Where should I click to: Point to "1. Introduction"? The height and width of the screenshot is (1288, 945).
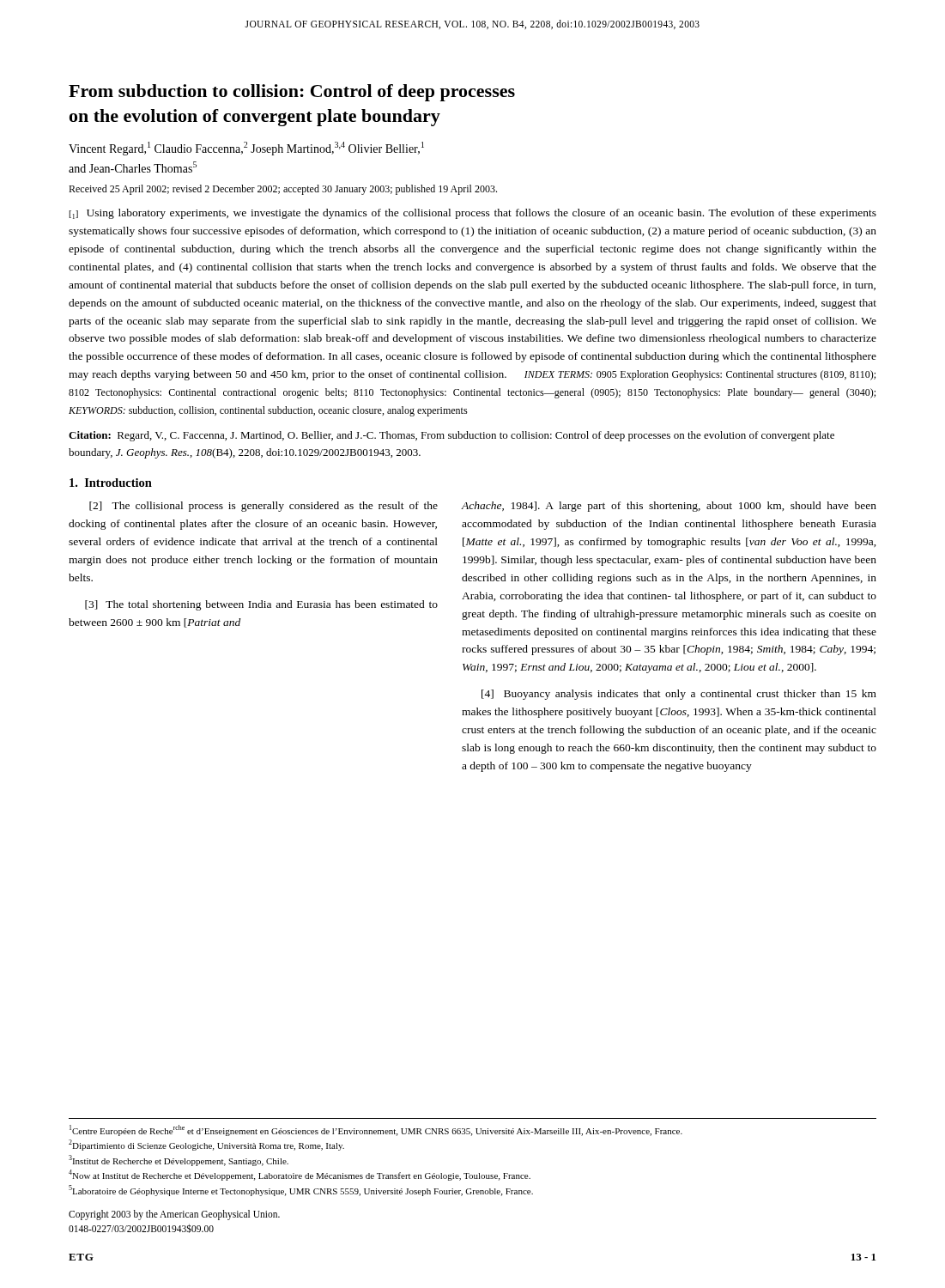click(x=110, y=483)
